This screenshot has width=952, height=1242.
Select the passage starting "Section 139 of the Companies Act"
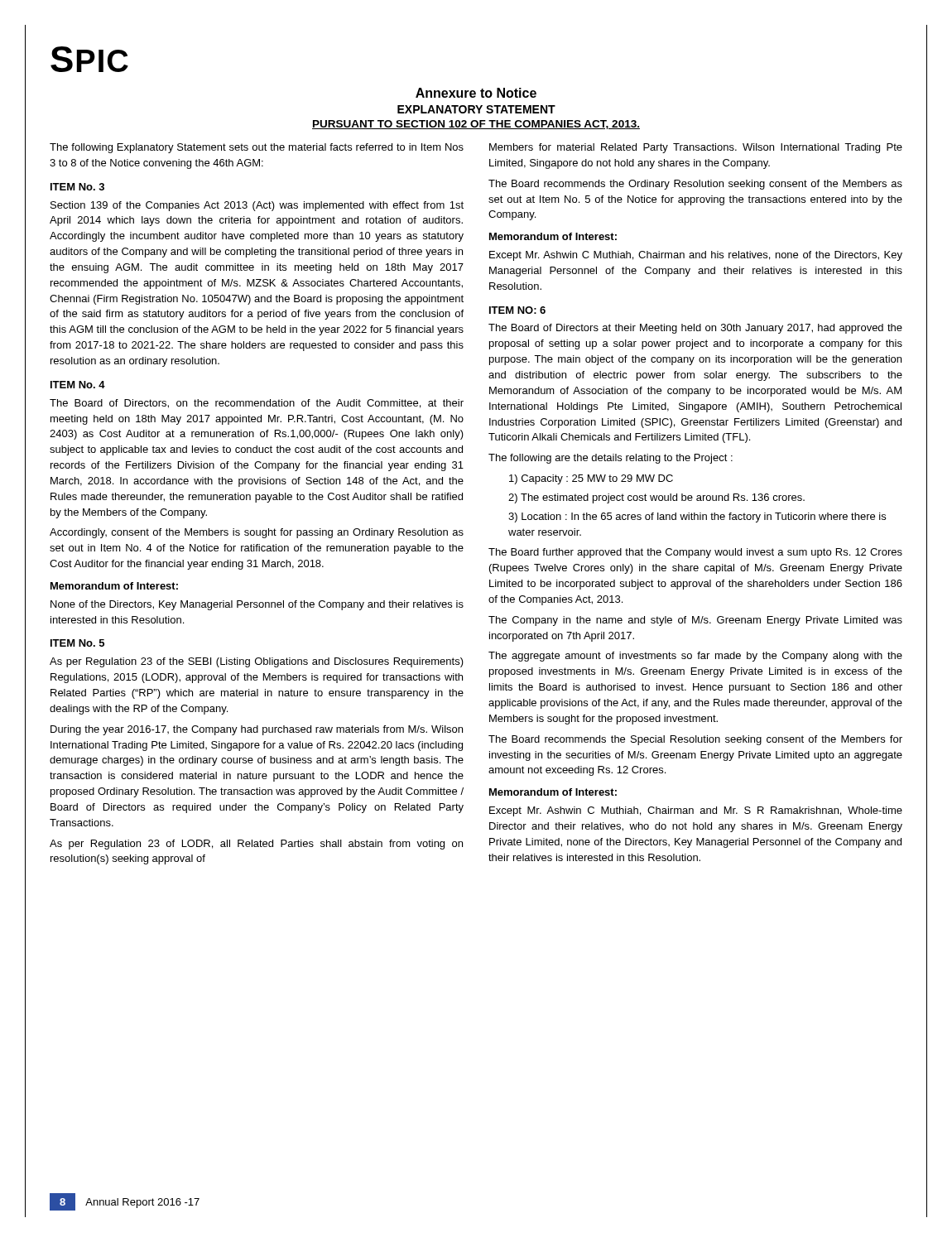[257, 283]
